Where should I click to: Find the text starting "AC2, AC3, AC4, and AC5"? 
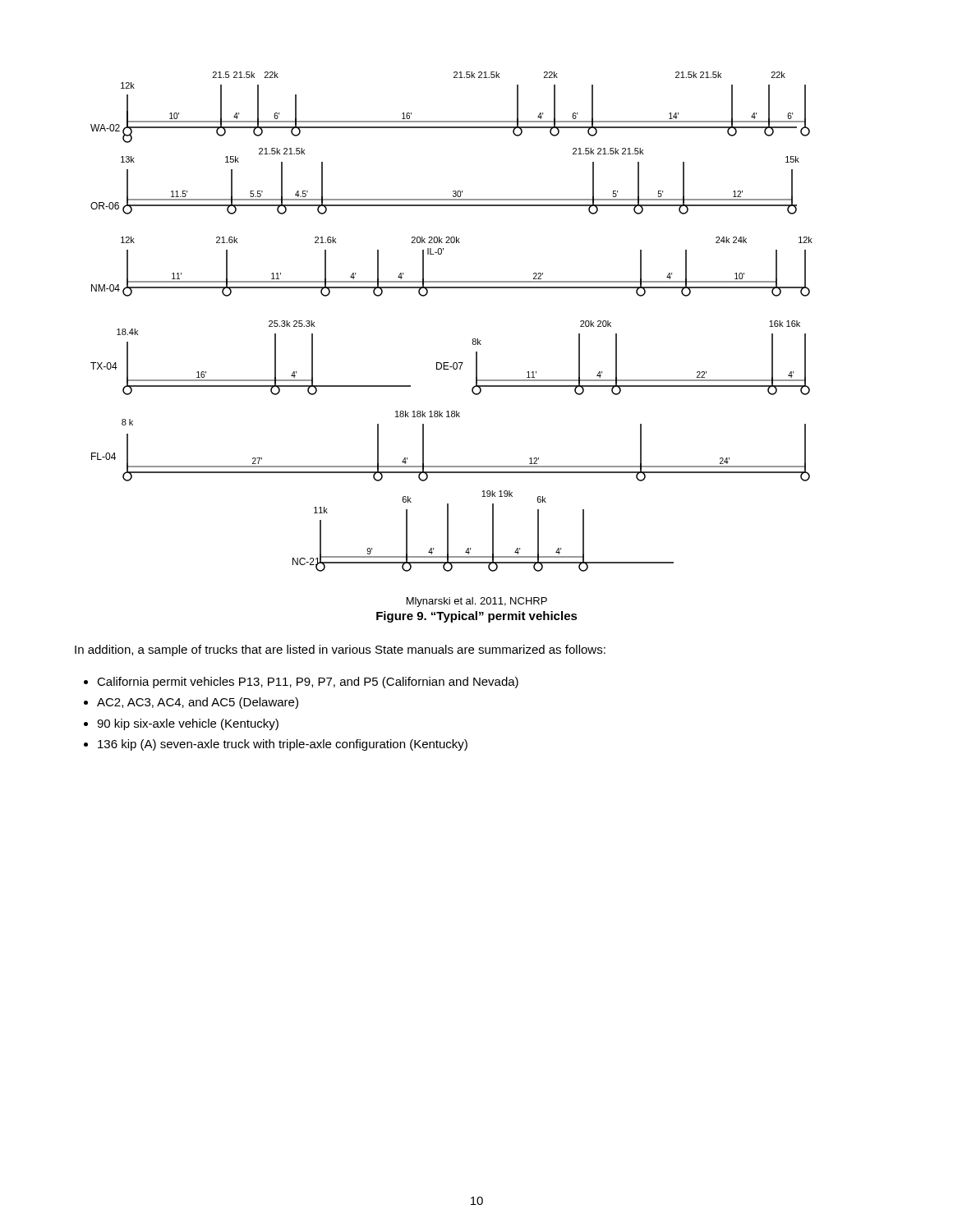tap(198, 702)
